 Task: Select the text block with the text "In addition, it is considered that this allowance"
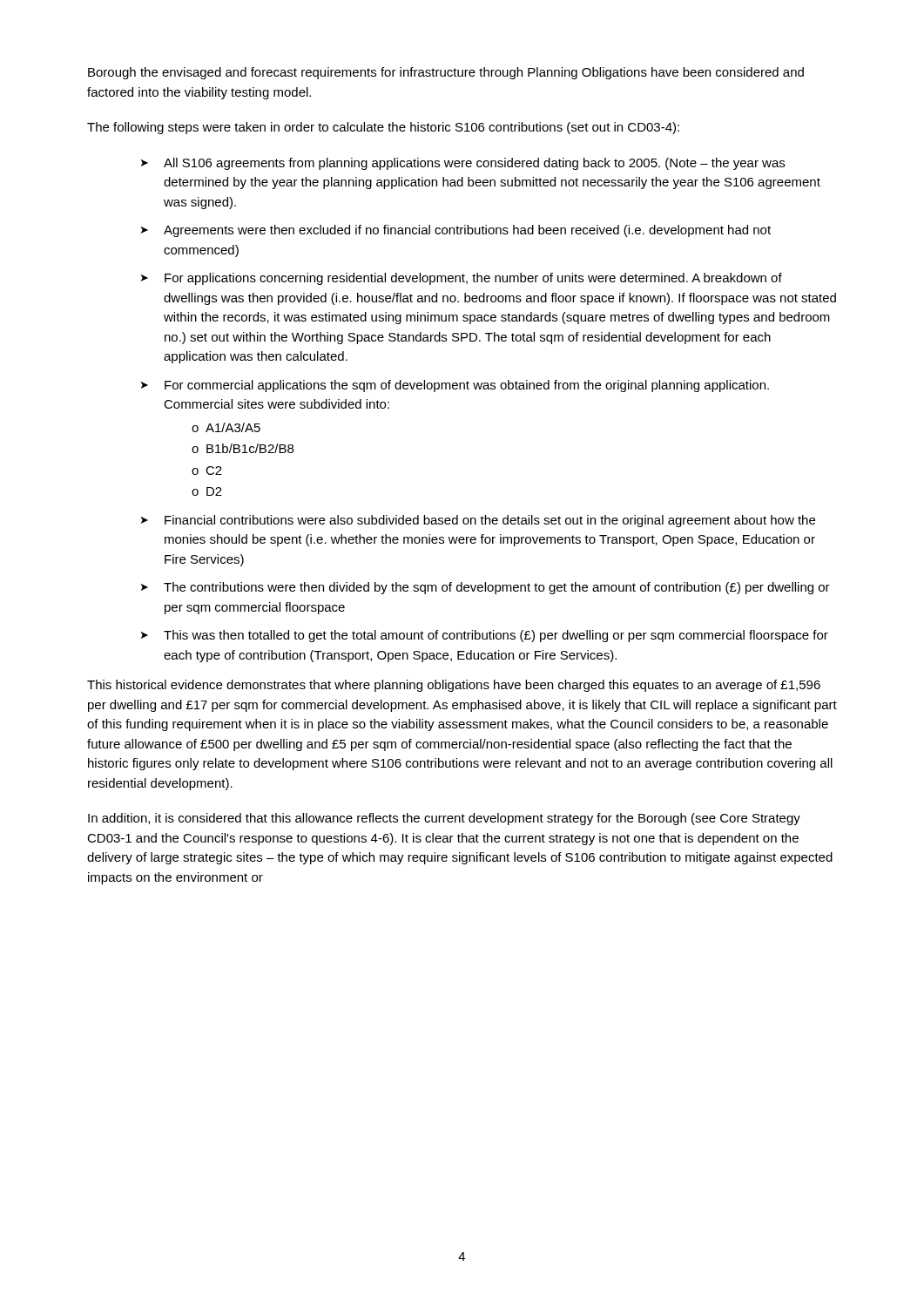460,847
